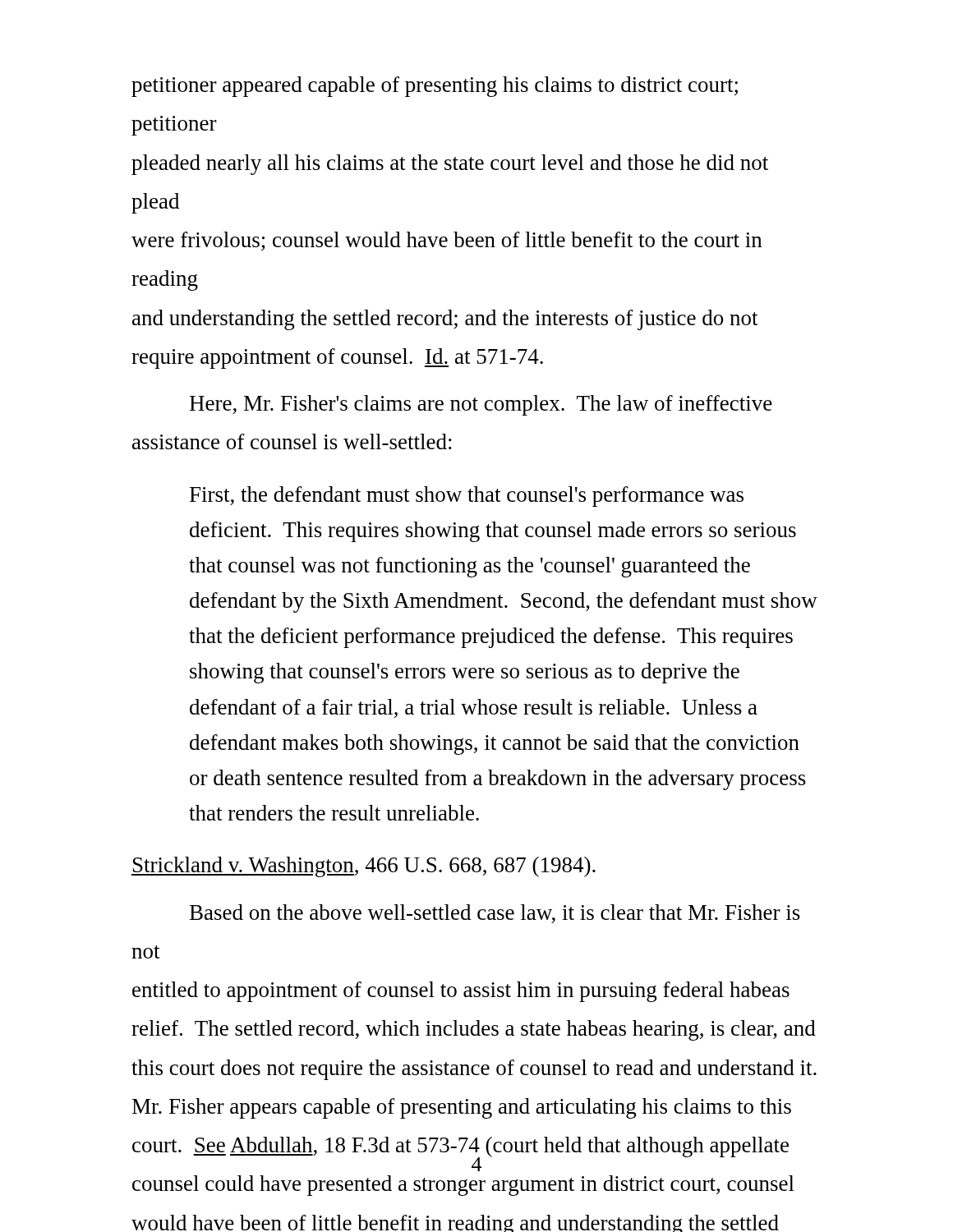Find the text block starting "First, the defendant"
This screenshot has height=1232, width=953.
(x=503, y=654)
